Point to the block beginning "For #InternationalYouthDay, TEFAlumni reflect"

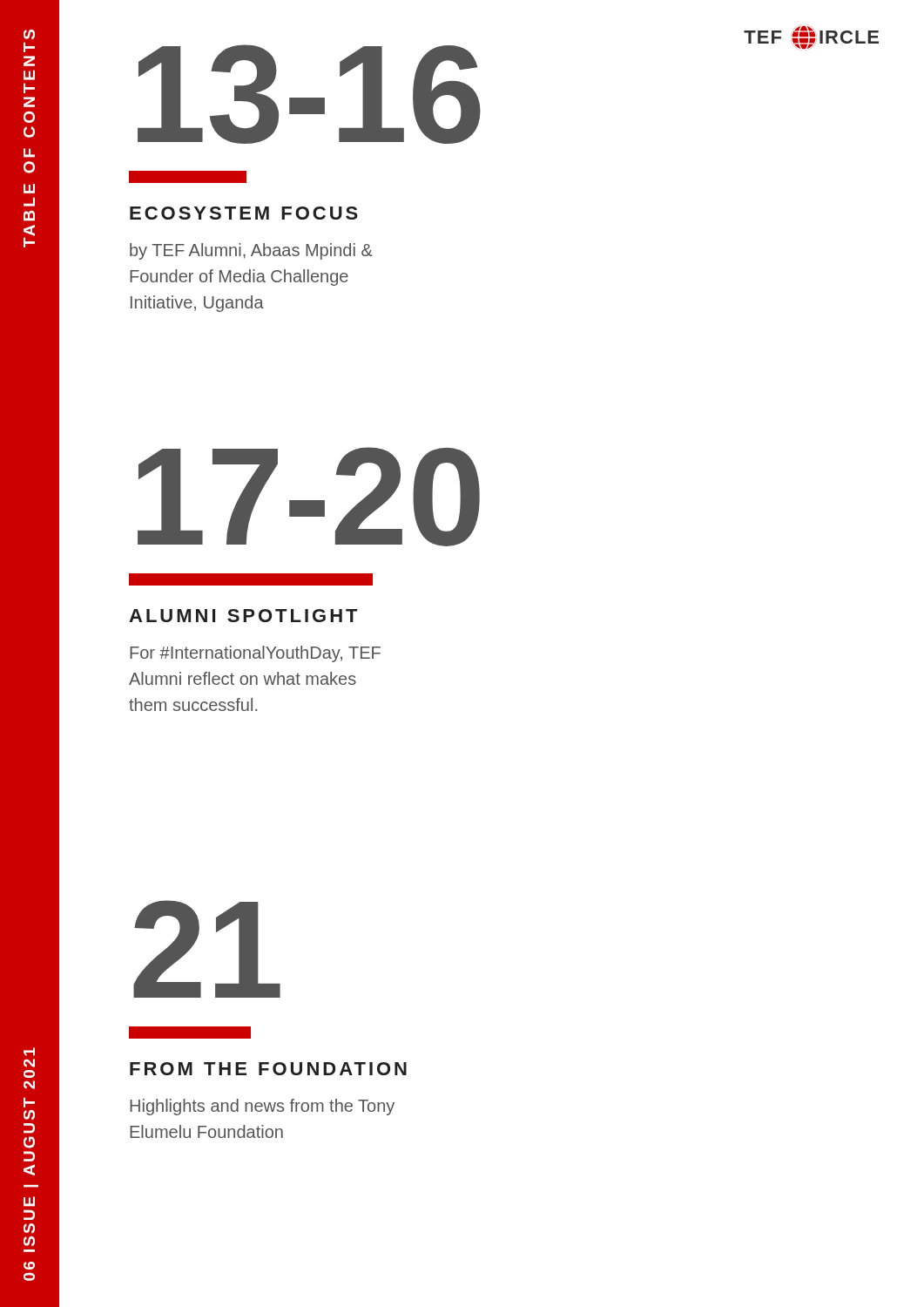coord(255,679)
